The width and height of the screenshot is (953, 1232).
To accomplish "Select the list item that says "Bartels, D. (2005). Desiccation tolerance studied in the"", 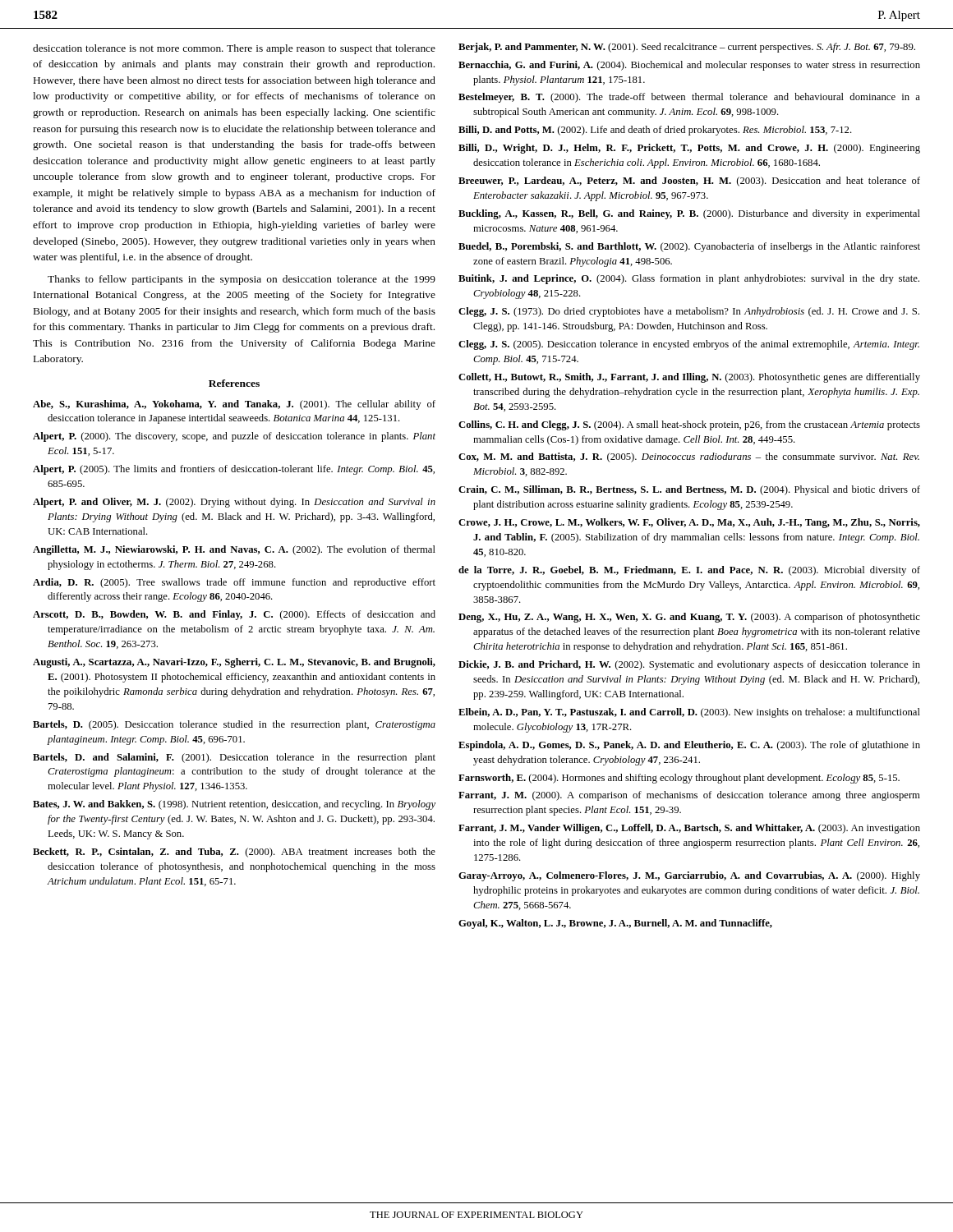I will [x=234, y=732].
